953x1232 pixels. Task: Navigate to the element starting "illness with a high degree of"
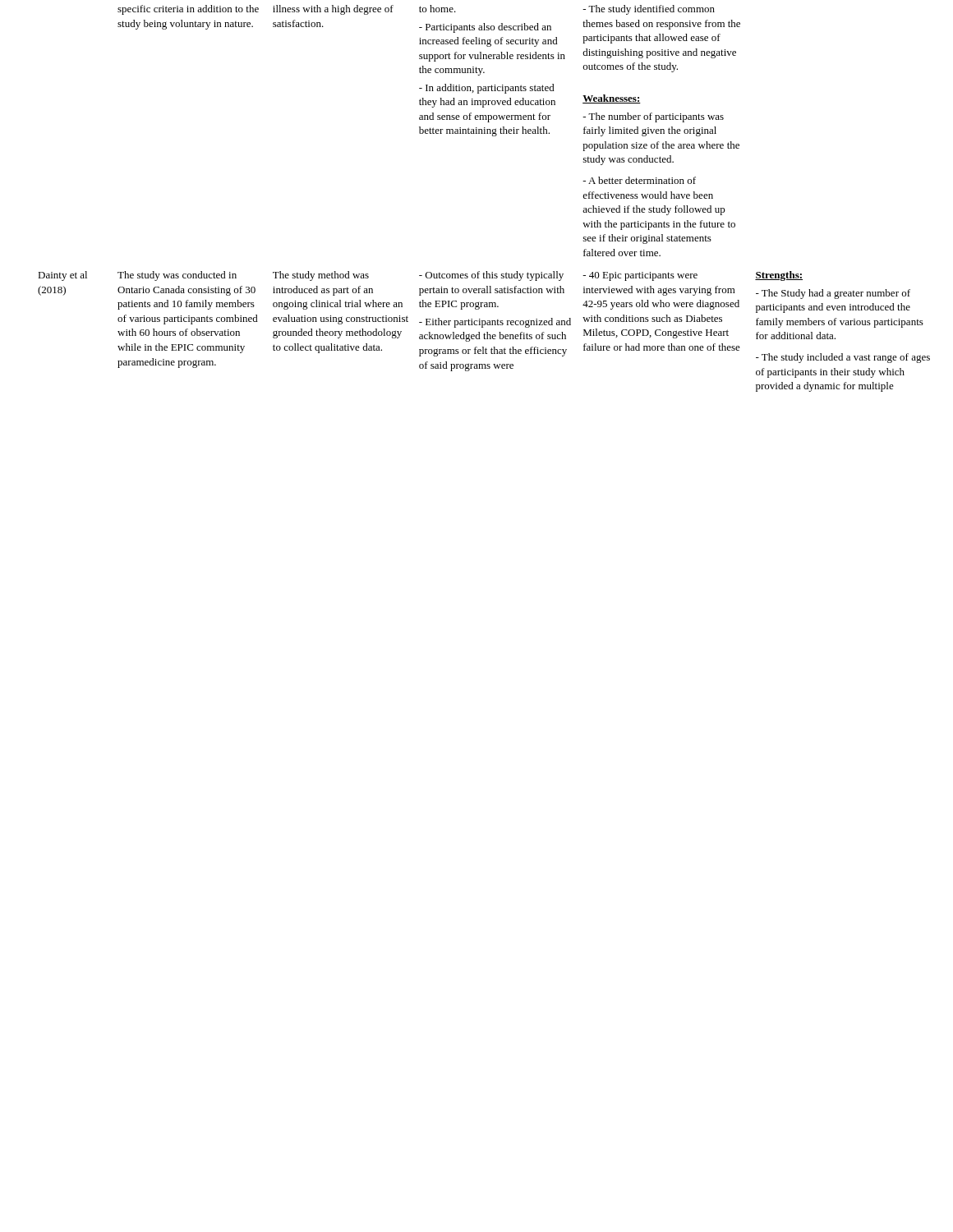333,16
